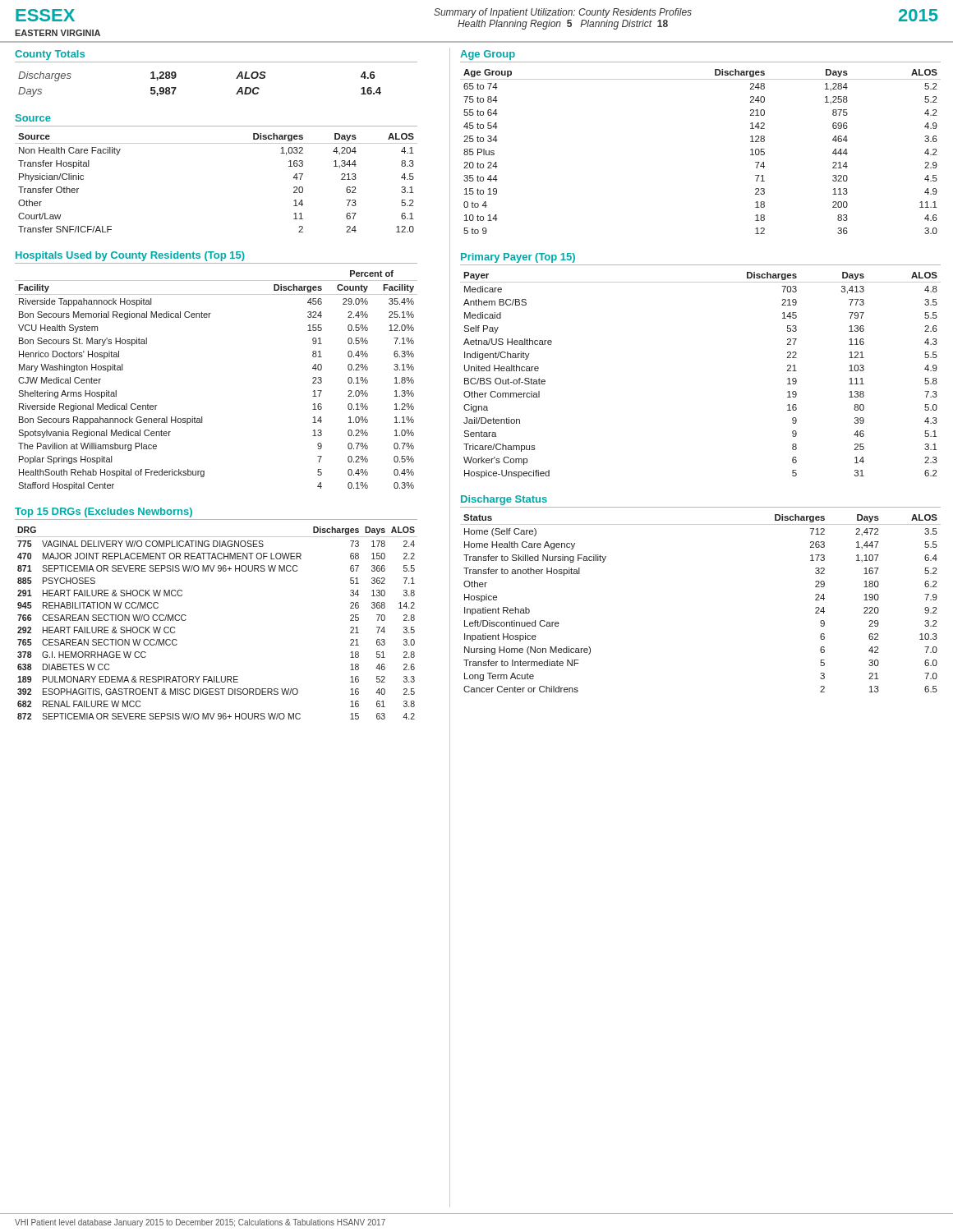
Task: Locate the element starting "Discharge Status"
Action: (x=504, y=499)
